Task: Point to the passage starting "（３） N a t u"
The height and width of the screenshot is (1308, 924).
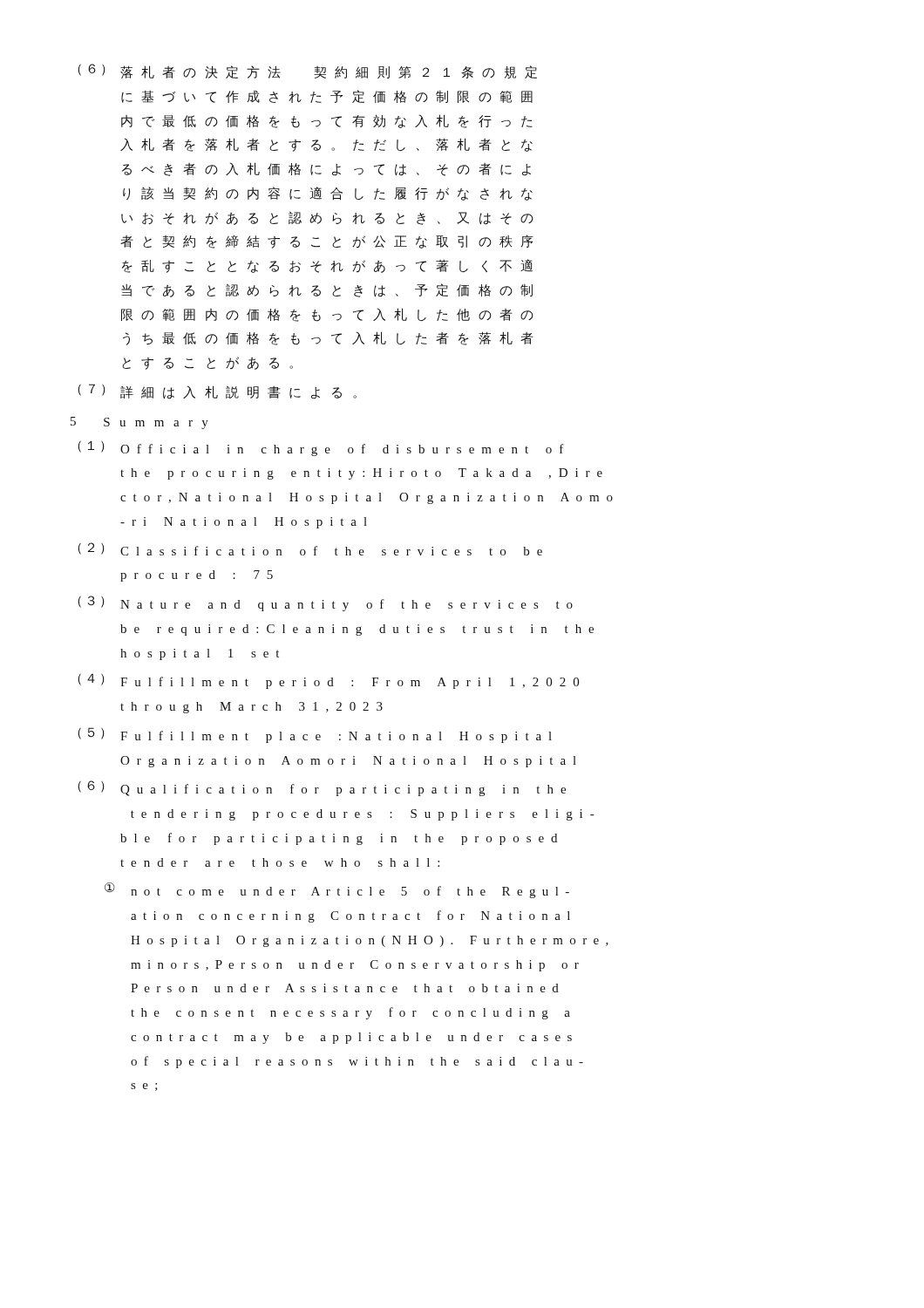Action: (x=462, y=629)
